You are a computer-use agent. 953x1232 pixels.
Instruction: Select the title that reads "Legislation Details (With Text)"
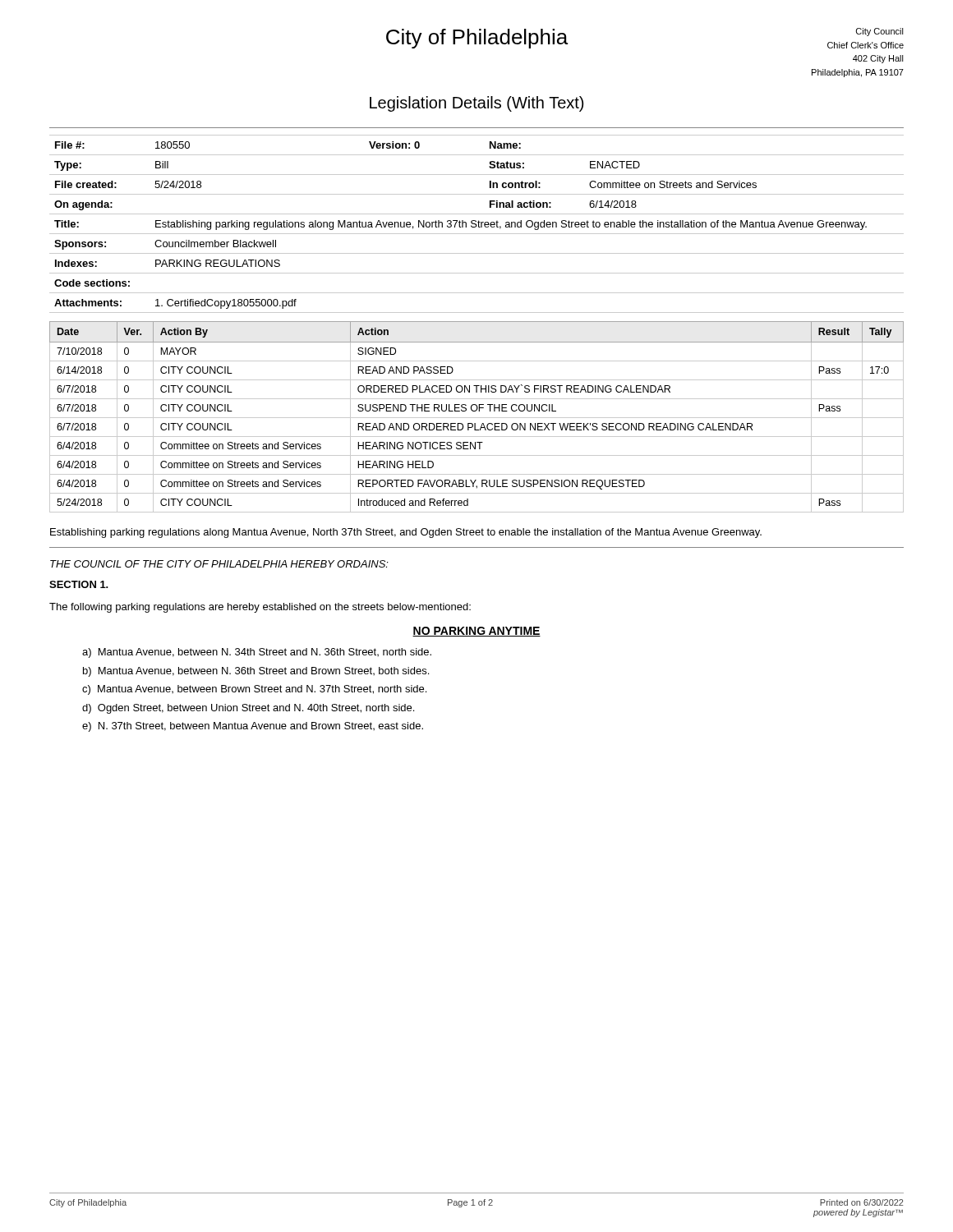[x=476, y=103]
